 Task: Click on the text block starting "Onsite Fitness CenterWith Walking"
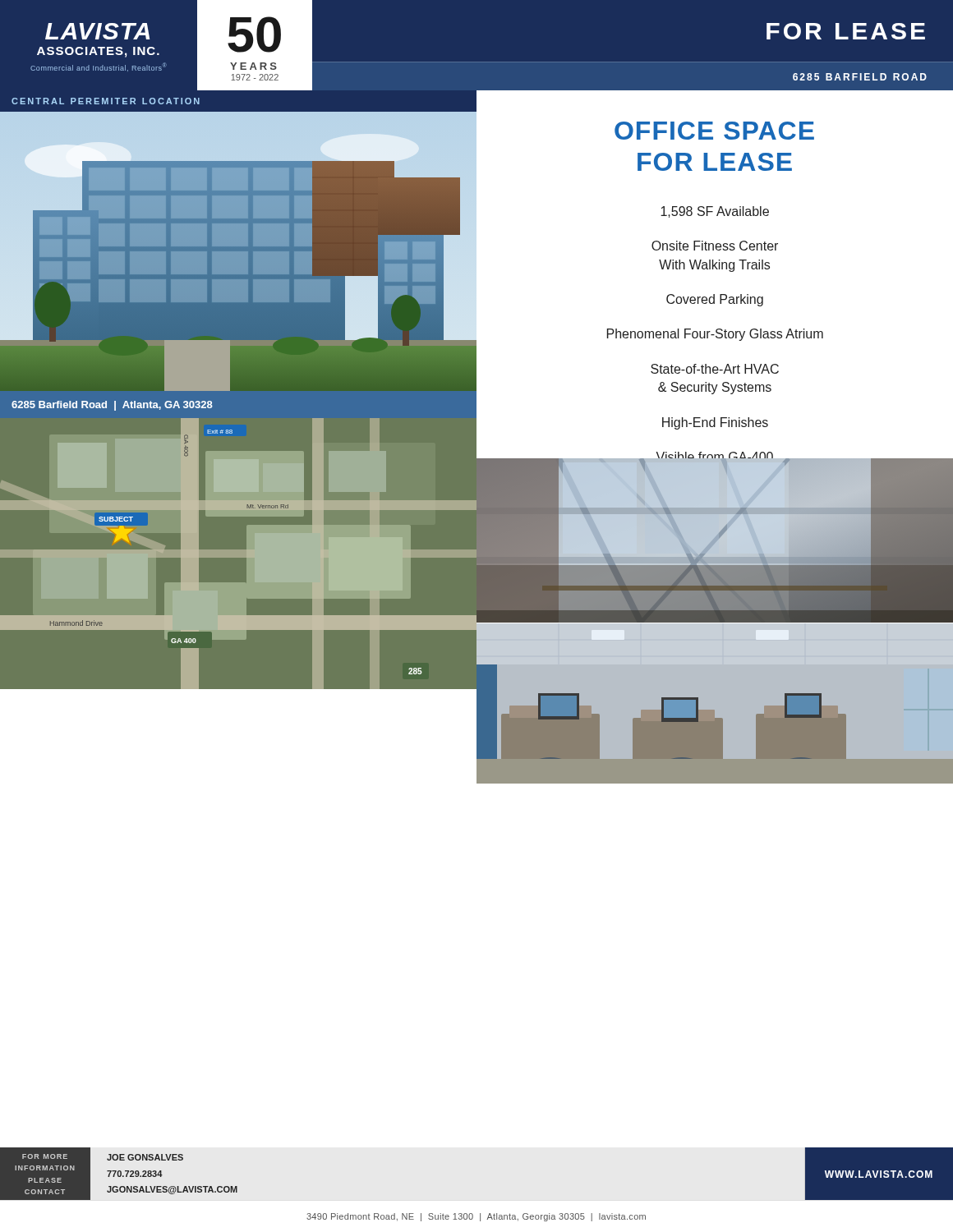[715, 255]
